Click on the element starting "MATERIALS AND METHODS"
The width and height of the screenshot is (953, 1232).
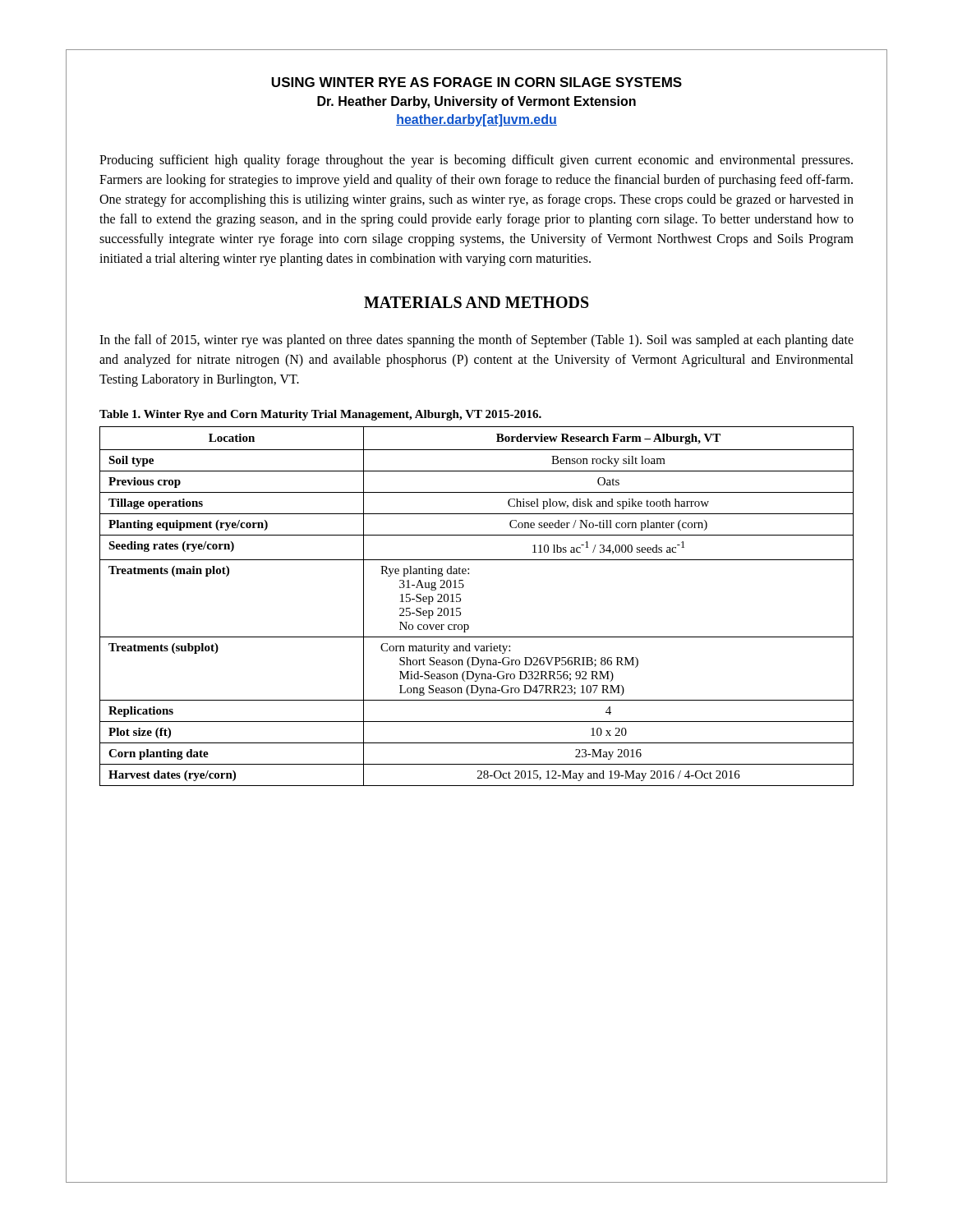476,302
